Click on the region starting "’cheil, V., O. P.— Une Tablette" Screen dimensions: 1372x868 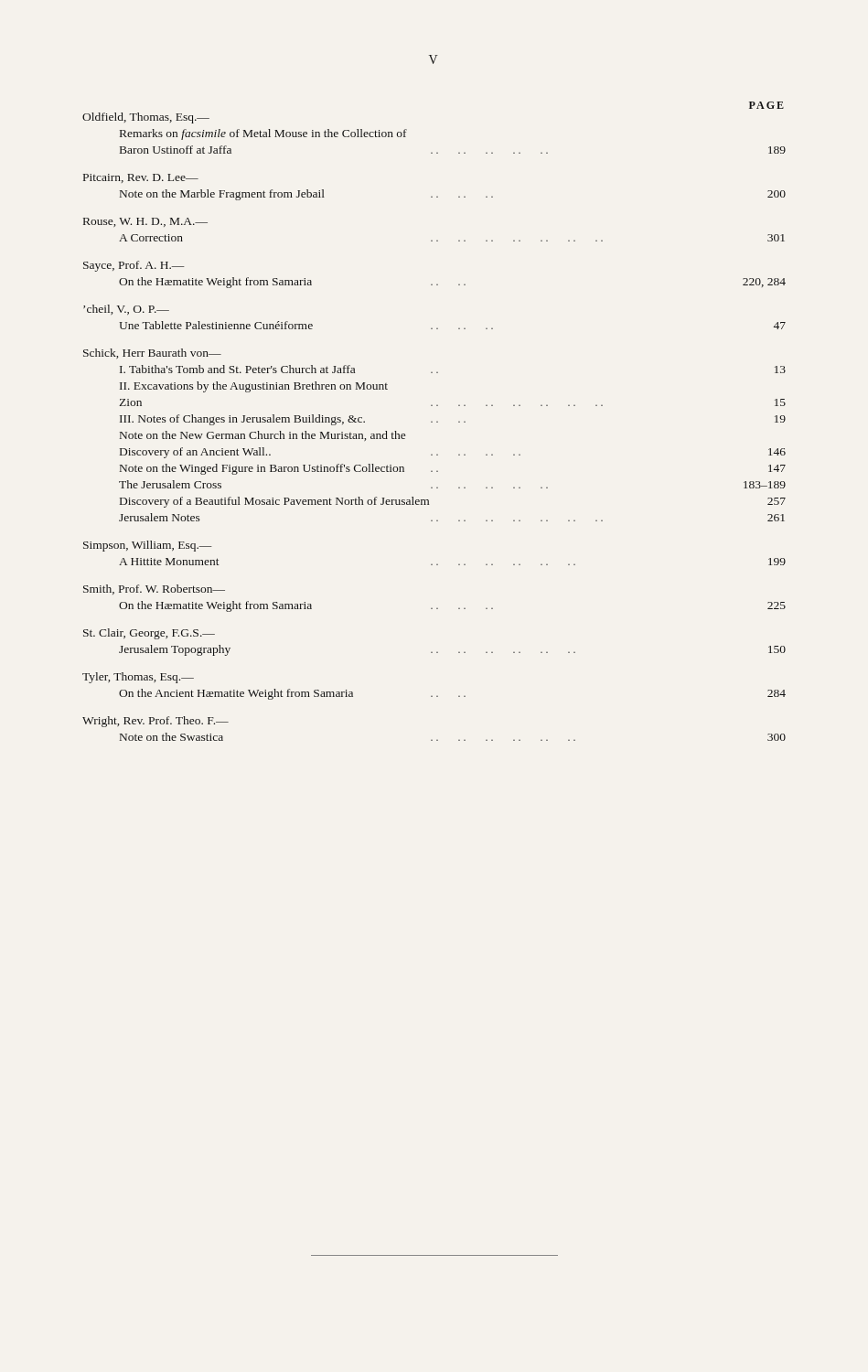434,317
